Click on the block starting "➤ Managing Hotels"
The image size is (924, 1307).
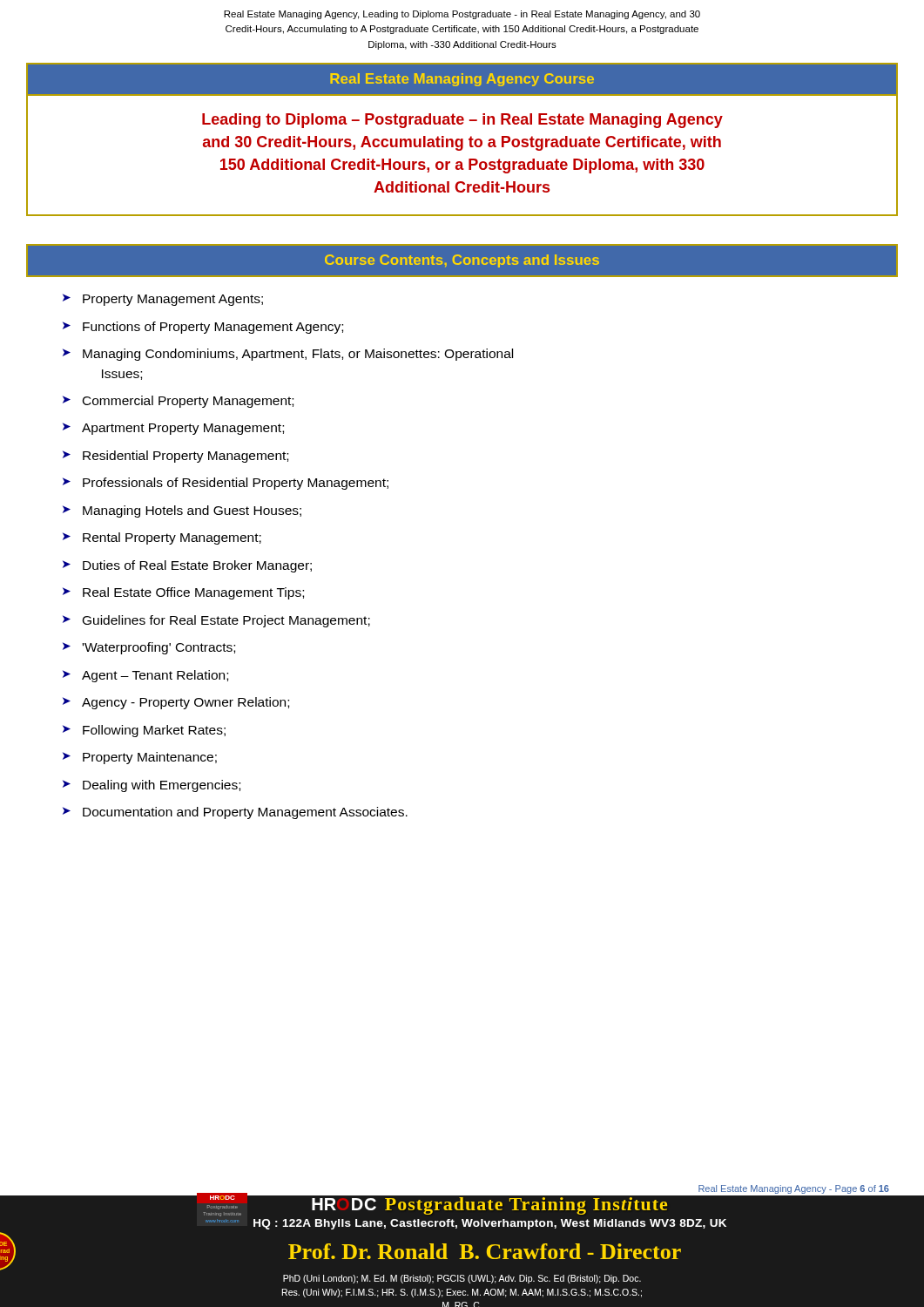(182, 511)
